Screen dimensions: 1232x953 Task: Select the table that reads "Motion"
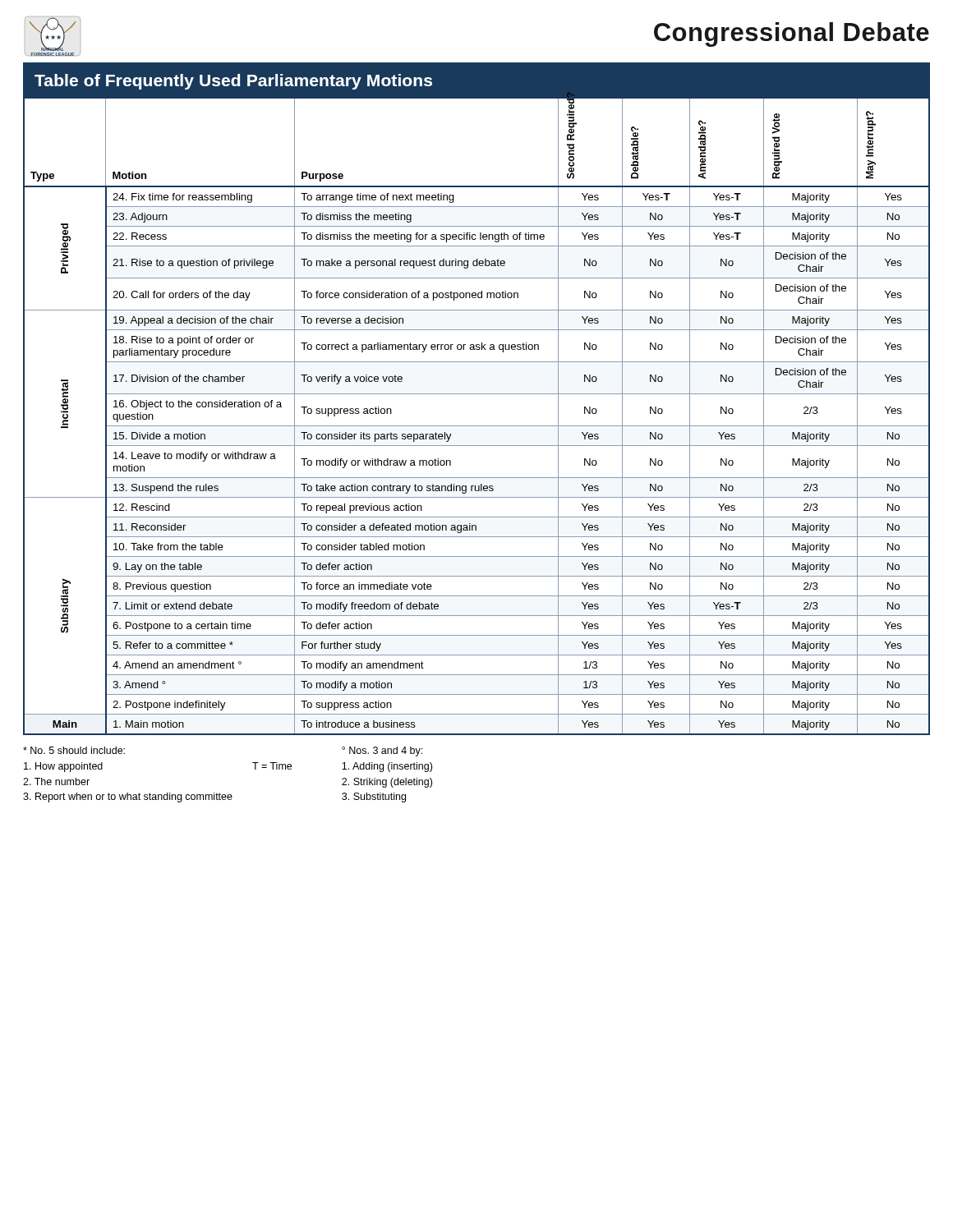coord(476,416)
